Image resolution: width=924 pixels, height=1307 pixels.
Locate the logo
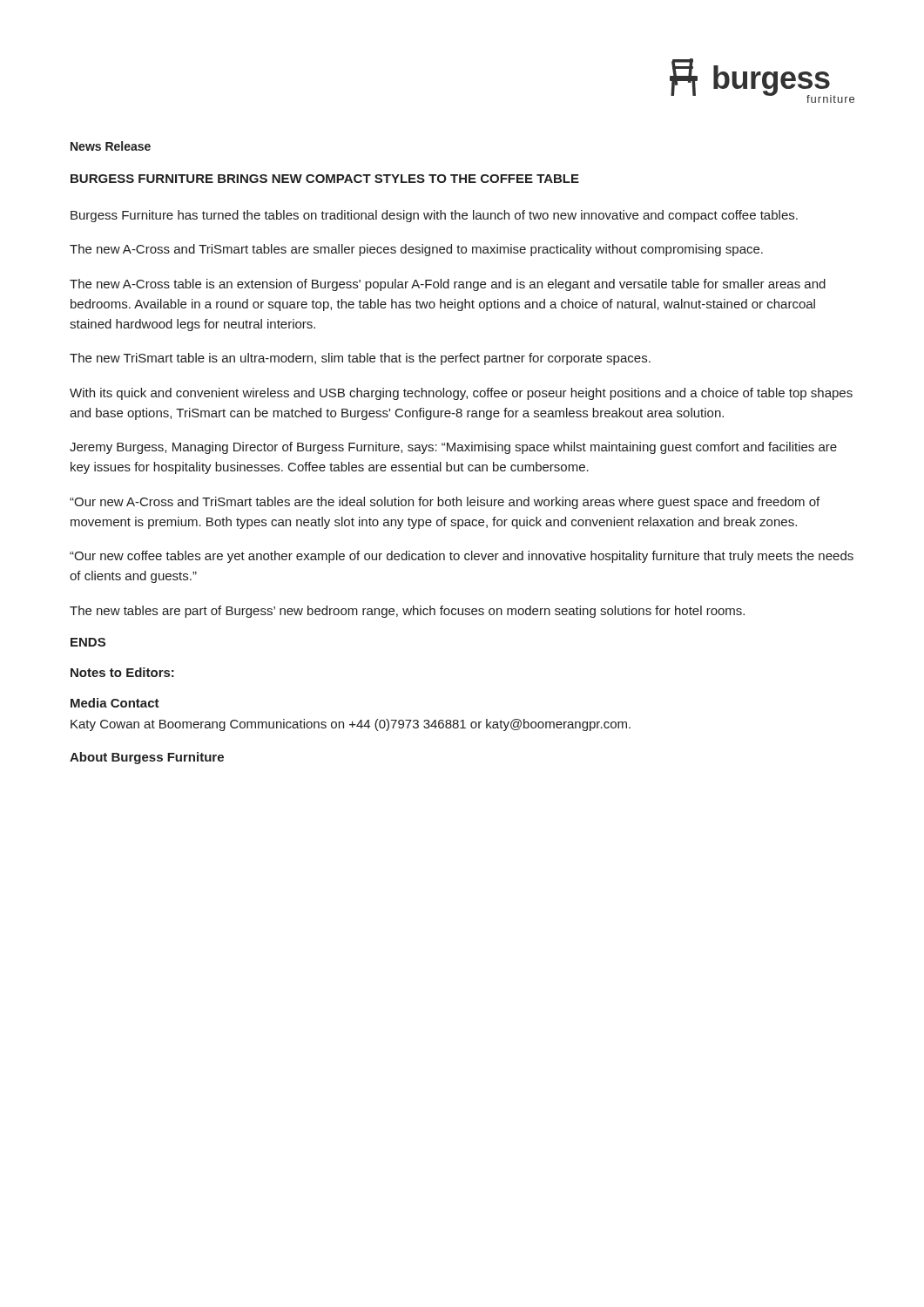tap(462, 83)
